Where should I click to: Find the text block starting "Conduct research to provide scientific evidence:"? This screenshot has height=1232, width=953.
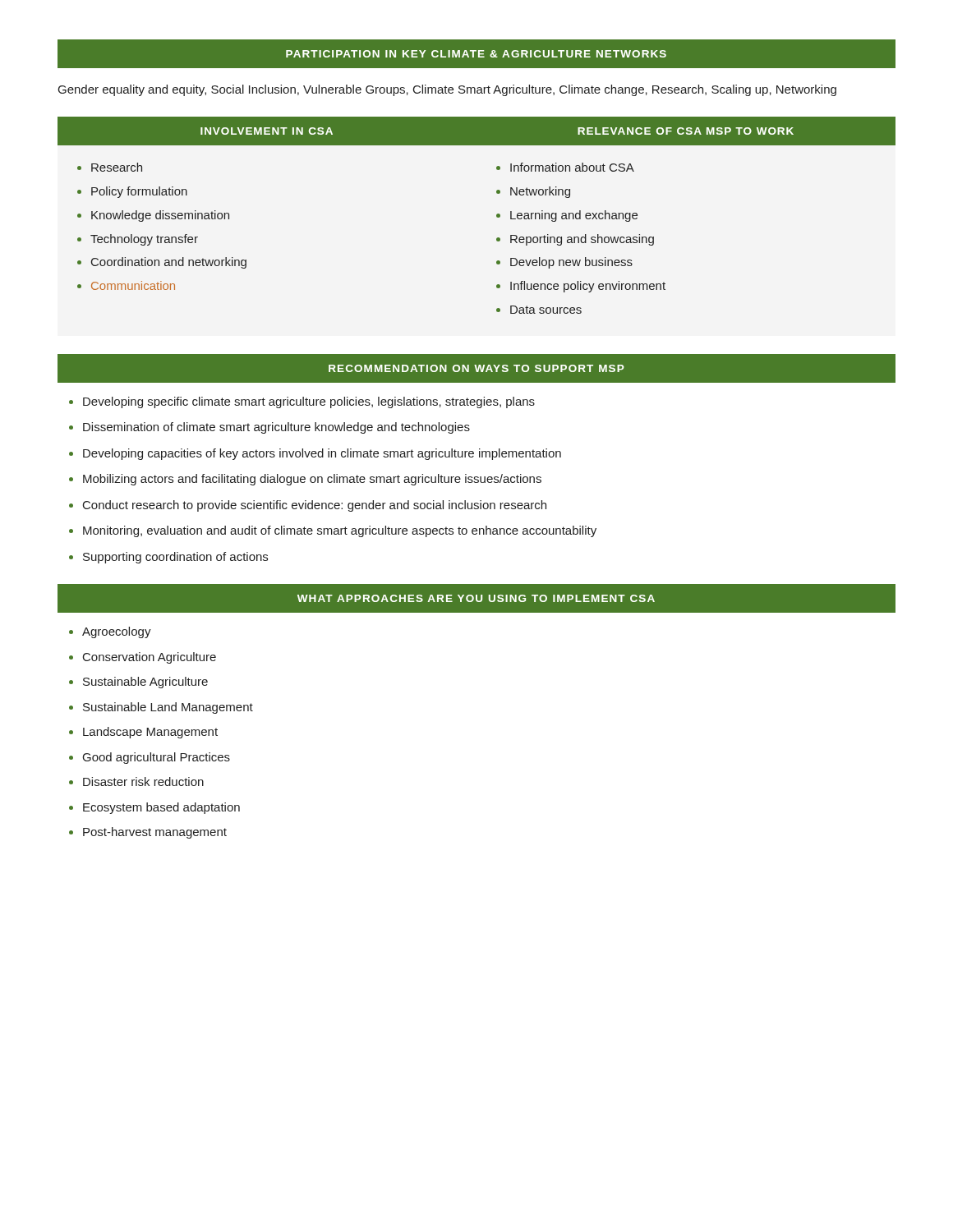[x=315, y=504]
